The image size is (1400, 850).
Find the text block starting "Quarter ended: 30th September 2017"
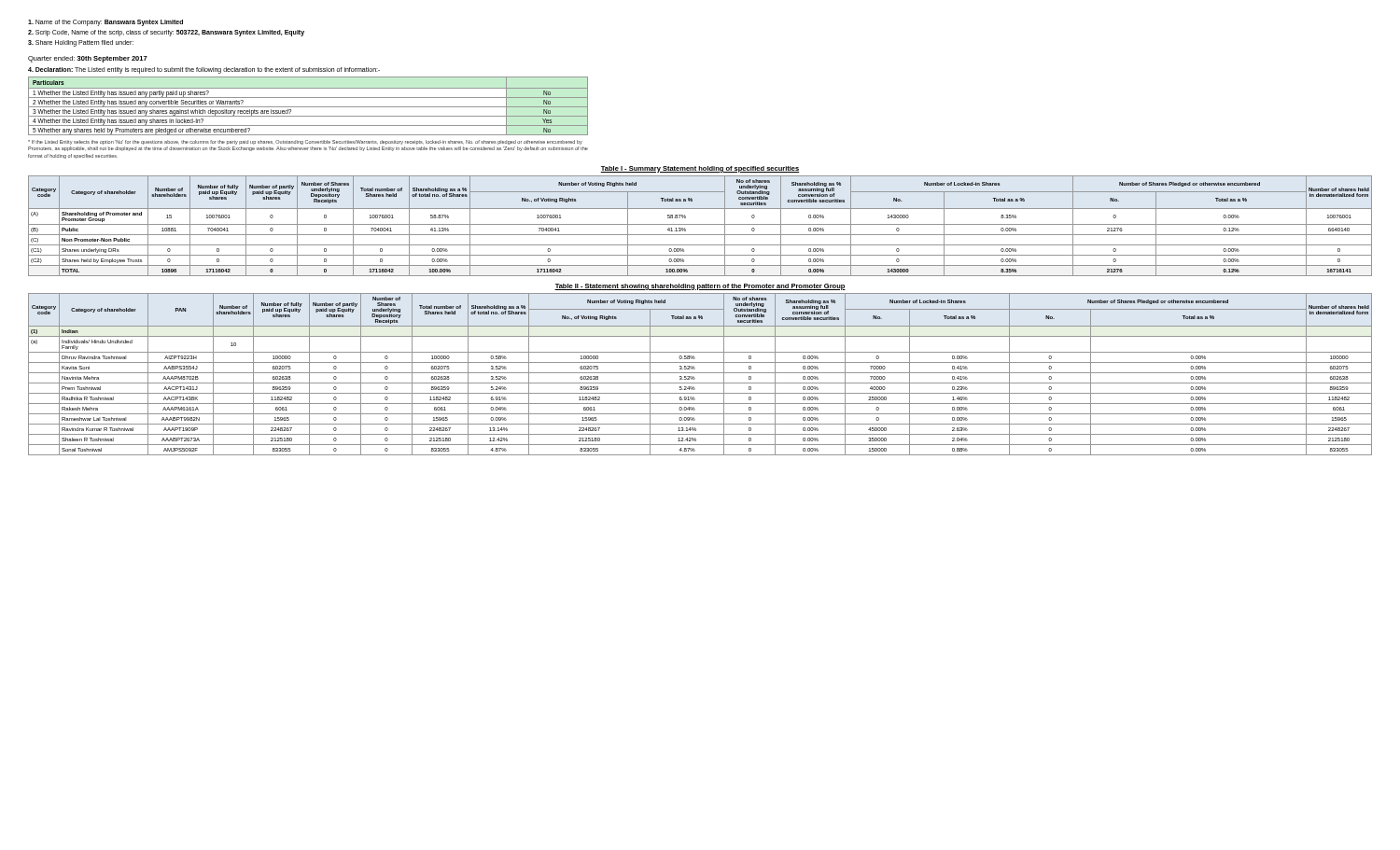88,58
